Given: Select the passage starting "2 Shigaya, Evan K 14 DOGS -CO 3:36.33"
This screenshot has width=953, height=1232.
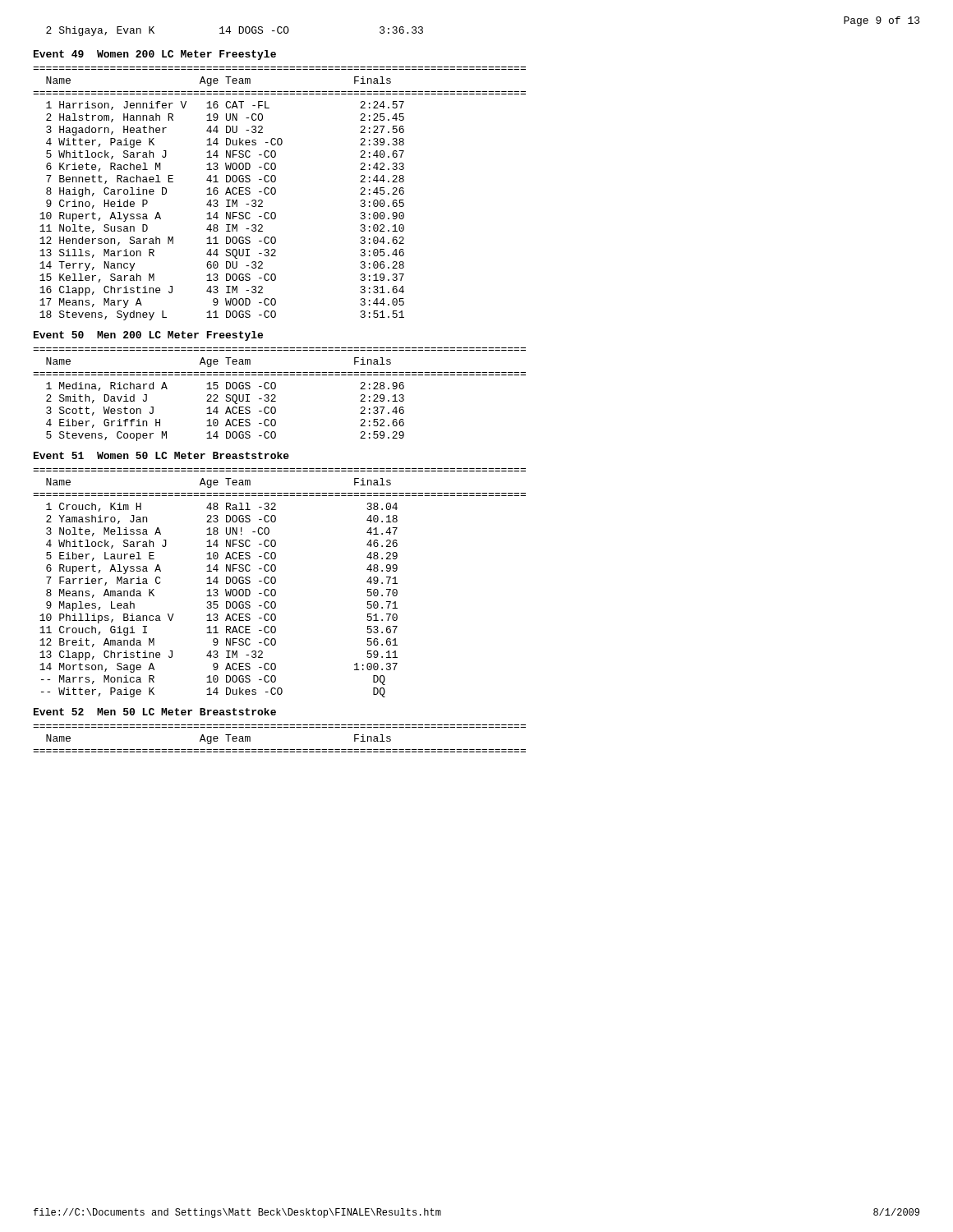Looking at the screenshot, I should [x=101, y=31].
